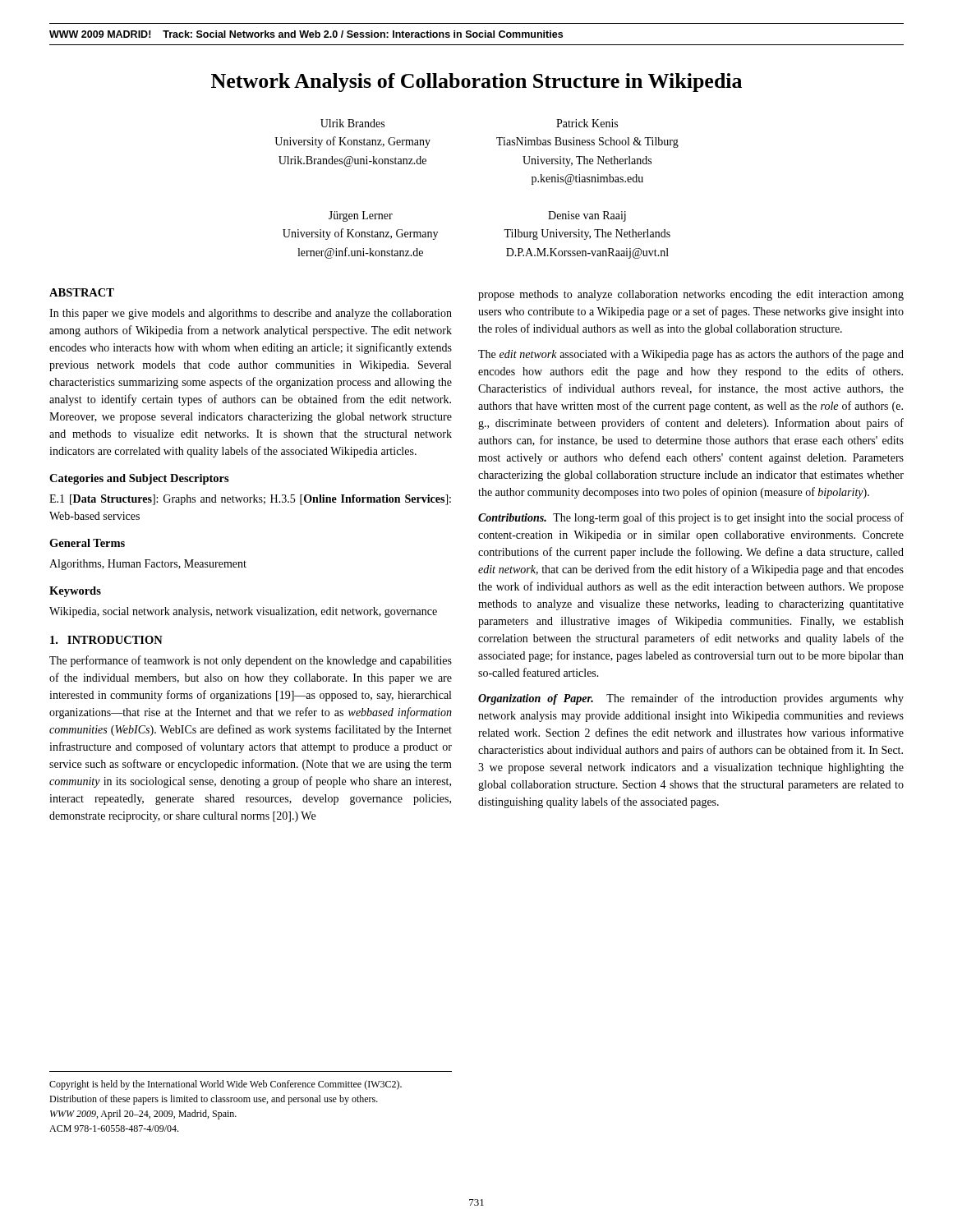This screenshot has height=1232, width=953.
Task: Click on the text with the text "Jürgen Lerner University of Konstanz, Germany lerner@inf.uni-konstanz.de"
Action: point(360,234)
